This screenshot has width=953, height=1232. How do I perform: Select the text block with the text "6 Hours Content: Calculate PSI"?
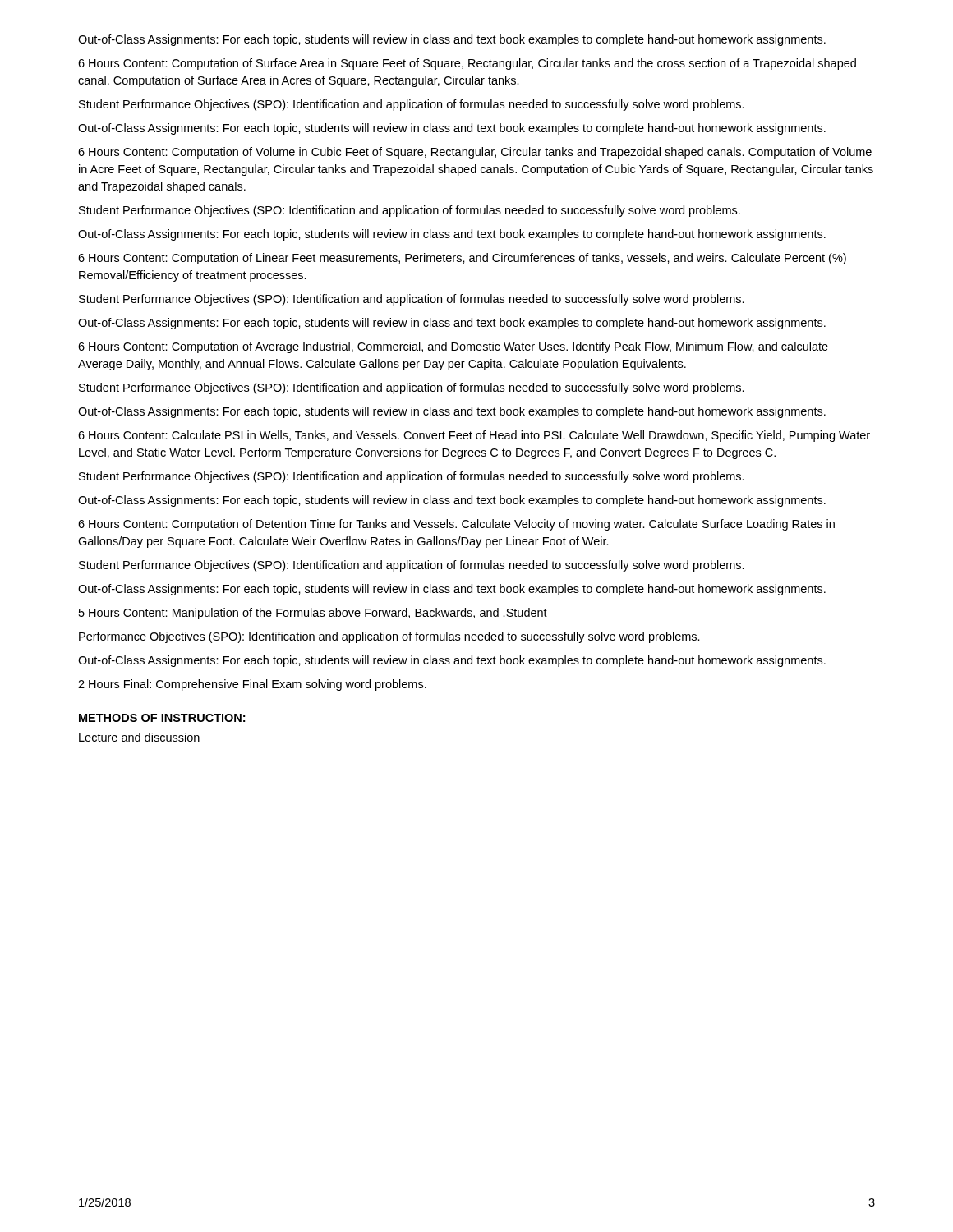[474, 444]
